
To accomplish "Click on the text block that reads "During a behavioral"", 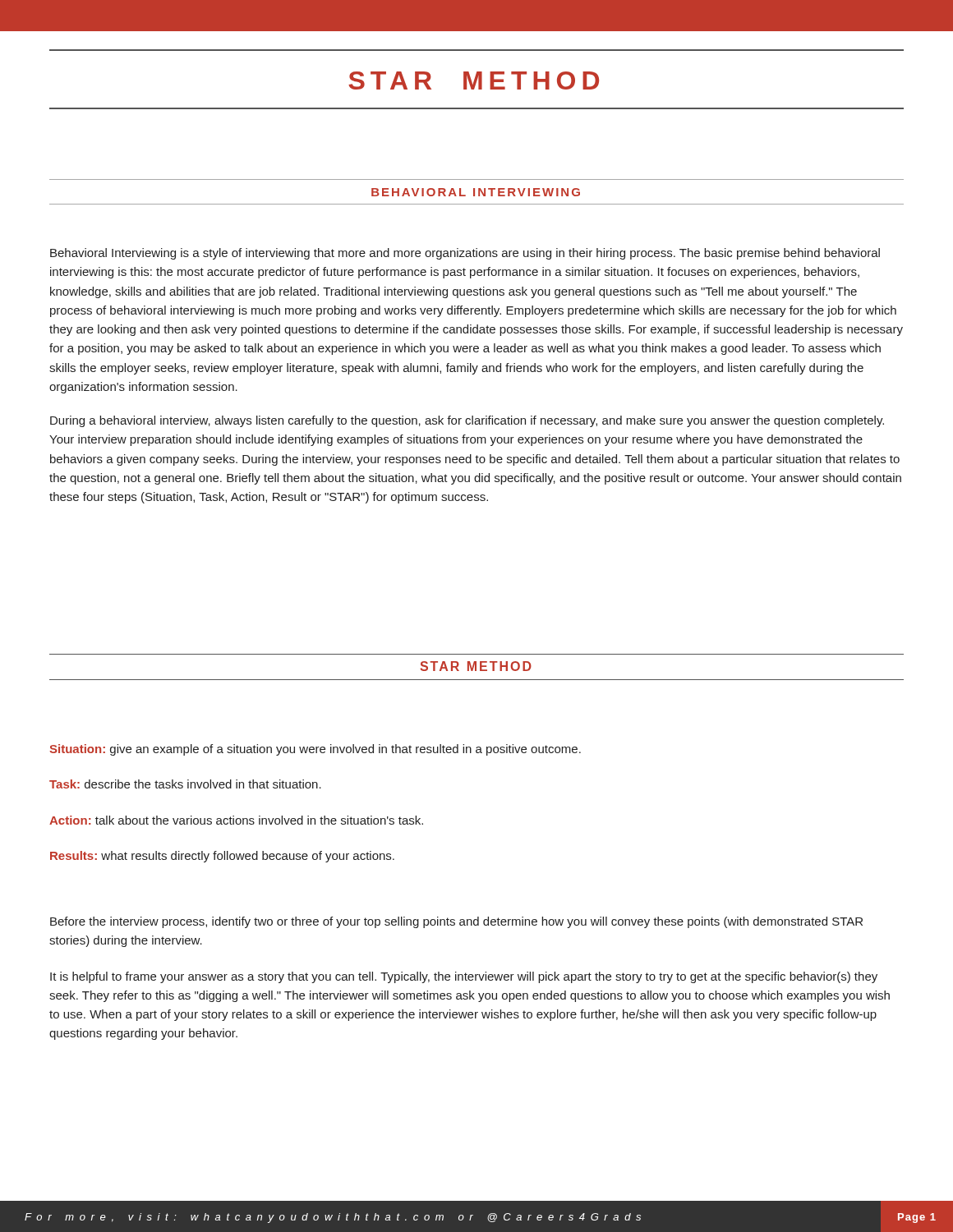I will point(476,458).
